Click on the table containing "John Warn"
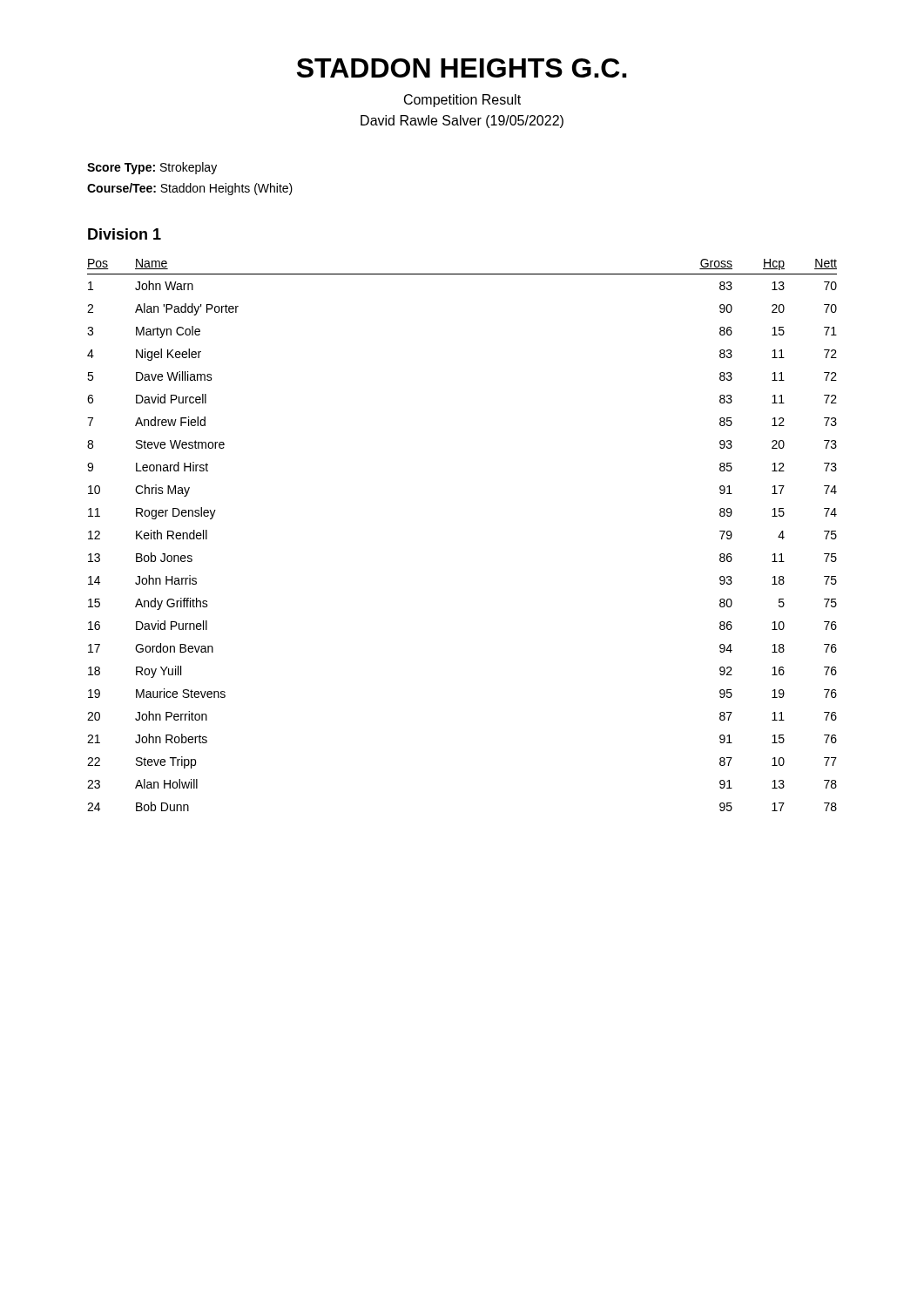 [x=462, y=535]
